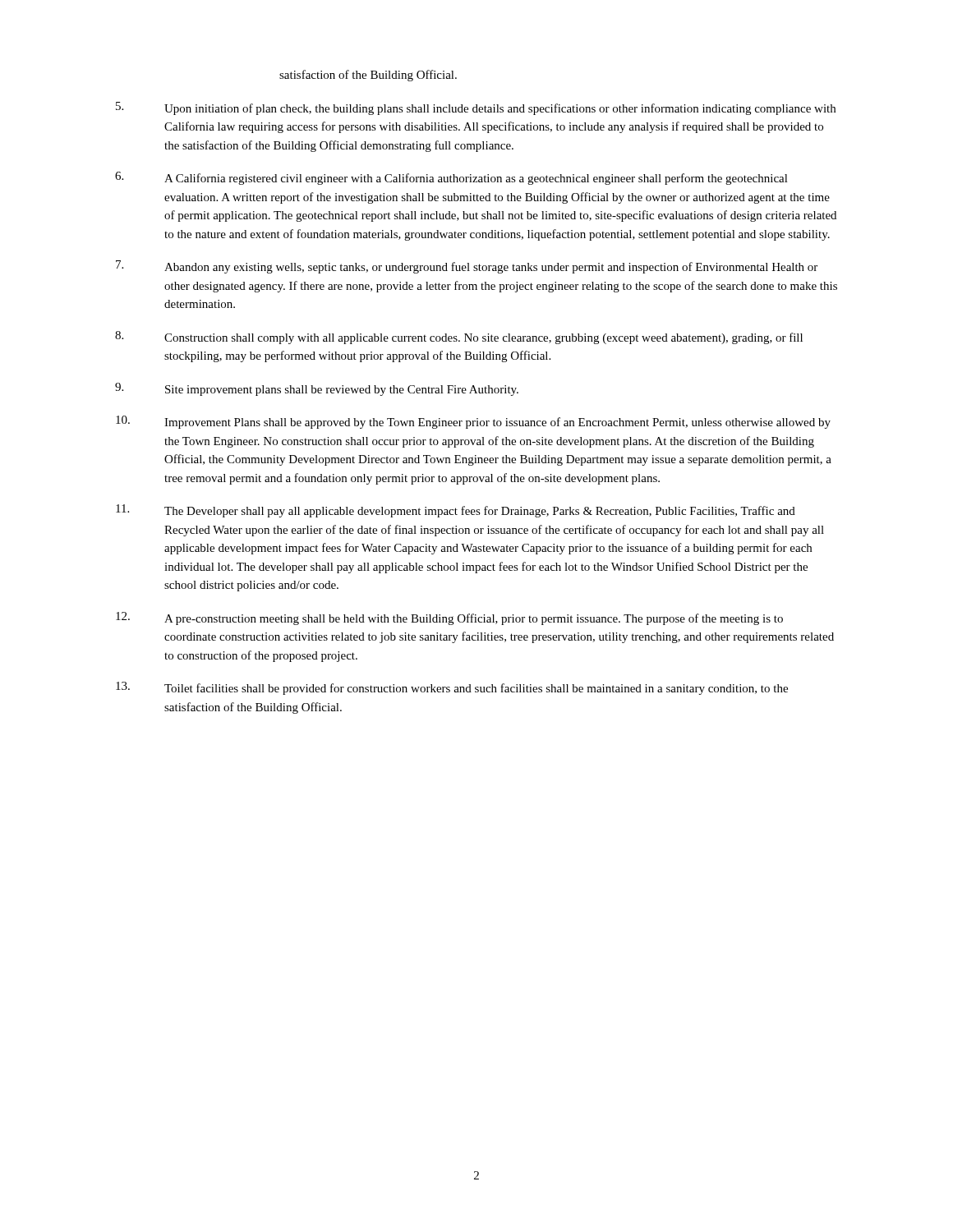Locate the list item that says "10. Improvement Plans shall be approved by the"
Screen dimensions: 1232x953
(476, 450)
